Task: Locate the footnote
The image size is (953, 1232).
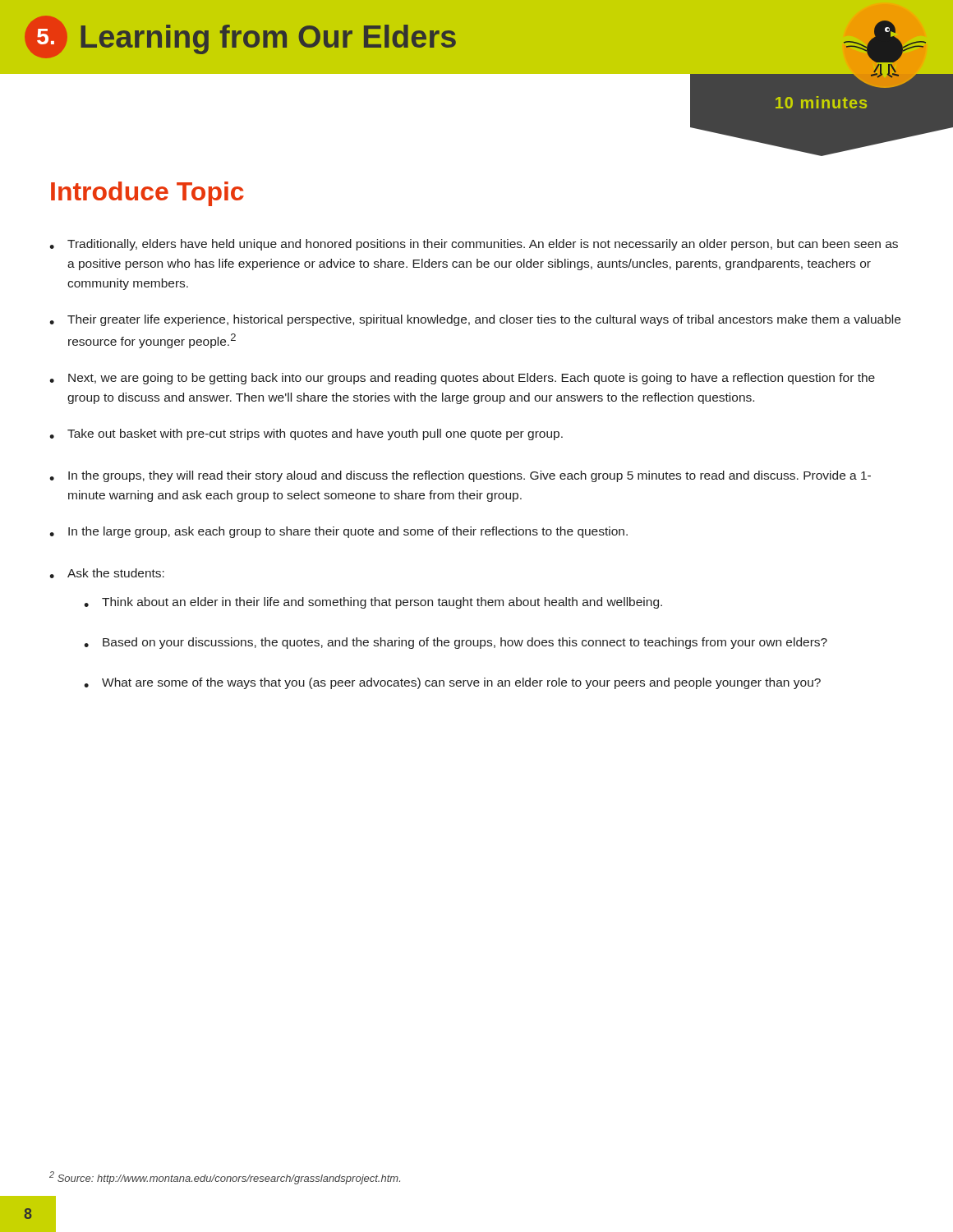Action: tap(225, 1177)
